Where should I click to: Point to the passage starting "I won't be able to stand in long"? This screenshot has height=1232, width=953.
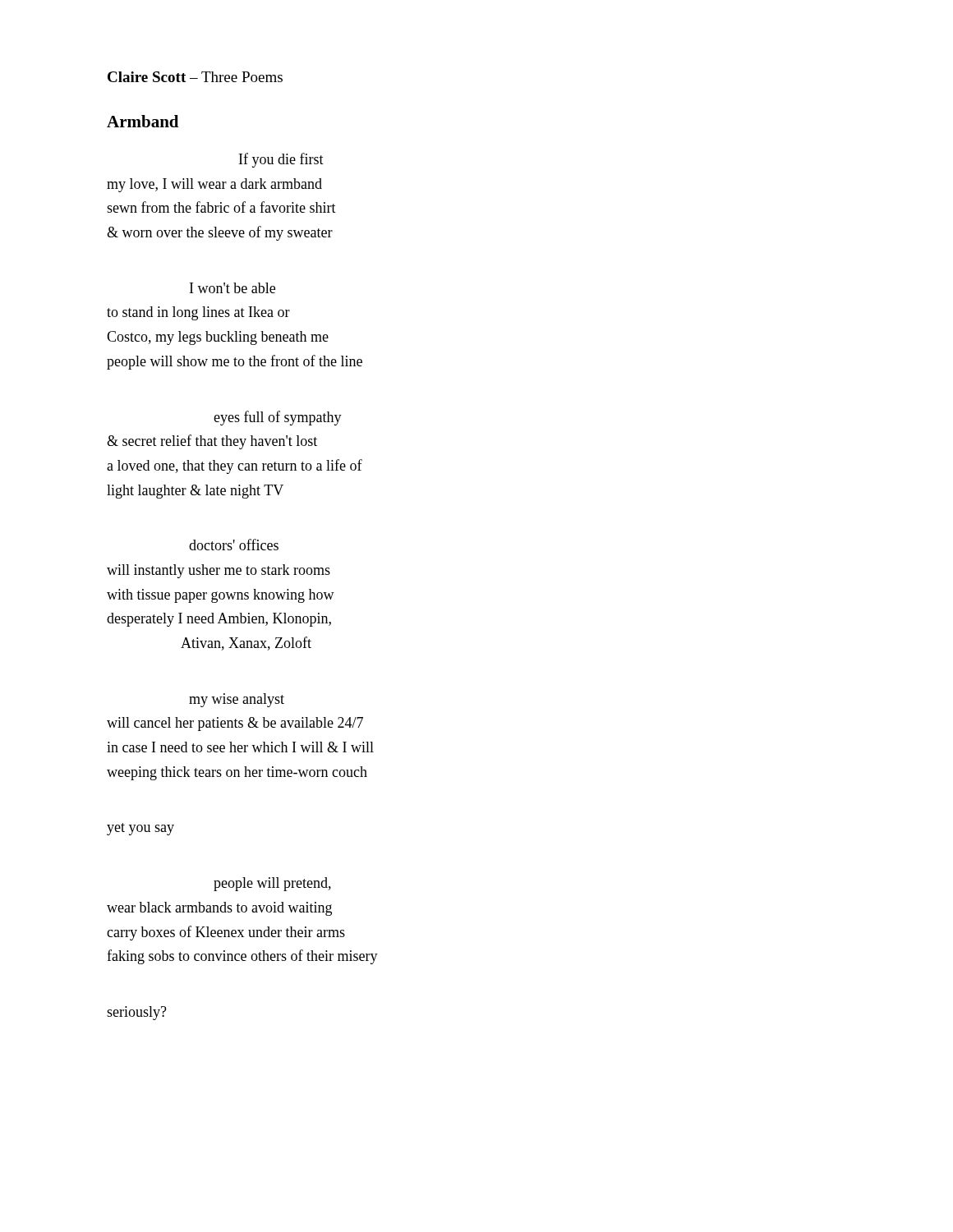point(232,288)
